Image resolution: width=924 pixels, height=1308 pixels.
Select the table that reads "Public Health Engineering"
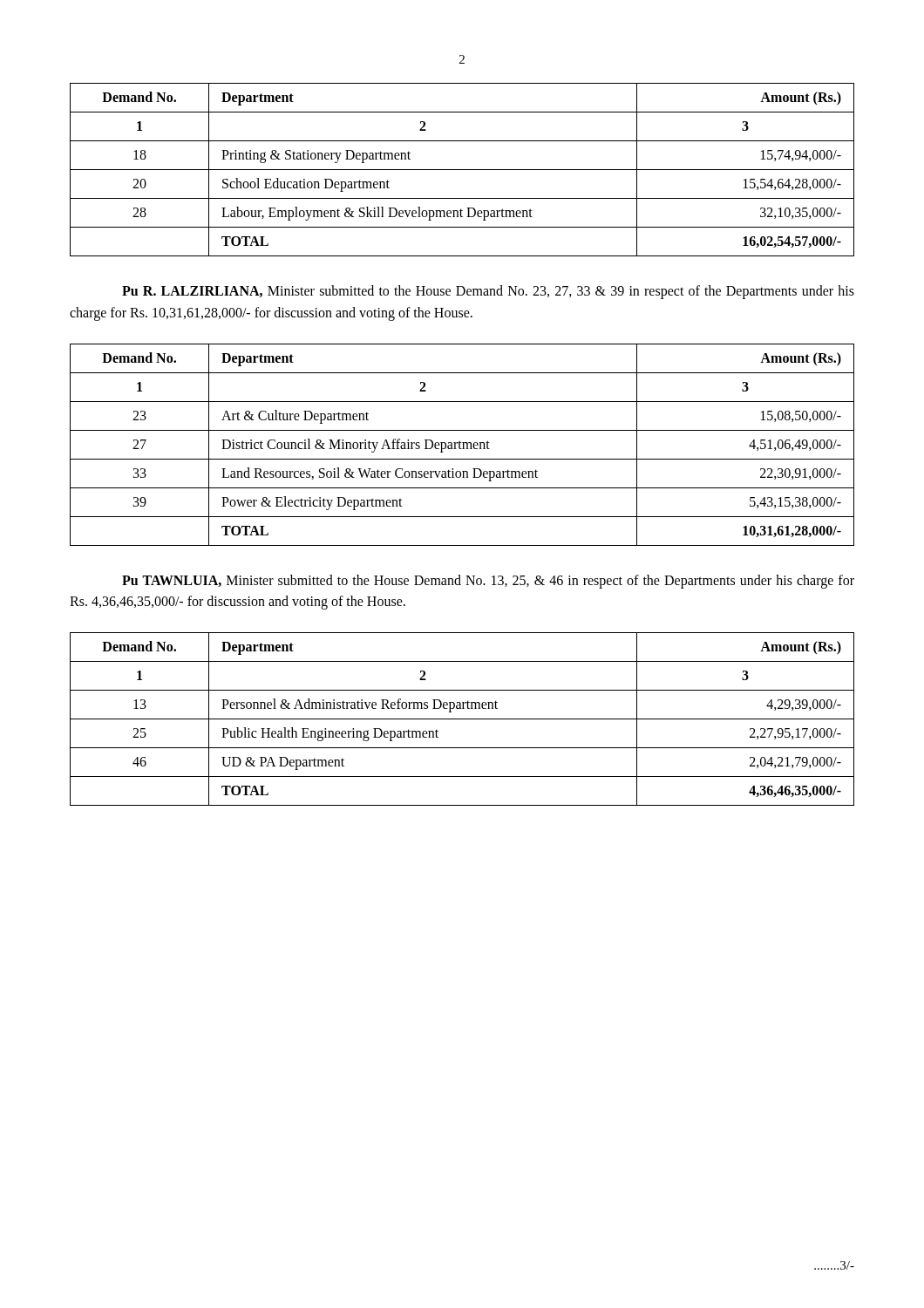pyautogui.click(x=462, y=719)
